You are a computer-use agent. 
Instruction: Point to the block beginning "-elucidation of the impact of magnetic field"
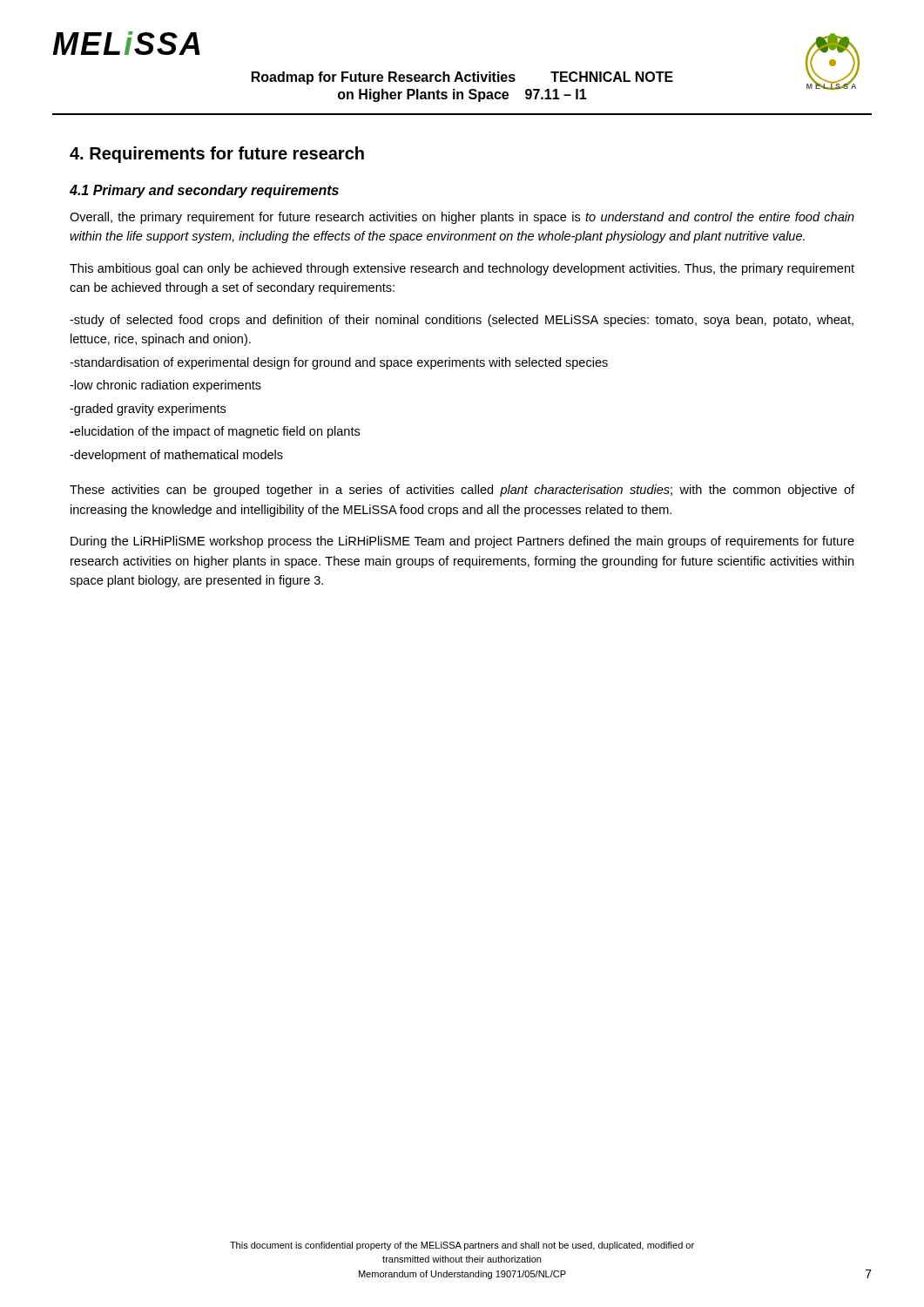pos(215,432)
